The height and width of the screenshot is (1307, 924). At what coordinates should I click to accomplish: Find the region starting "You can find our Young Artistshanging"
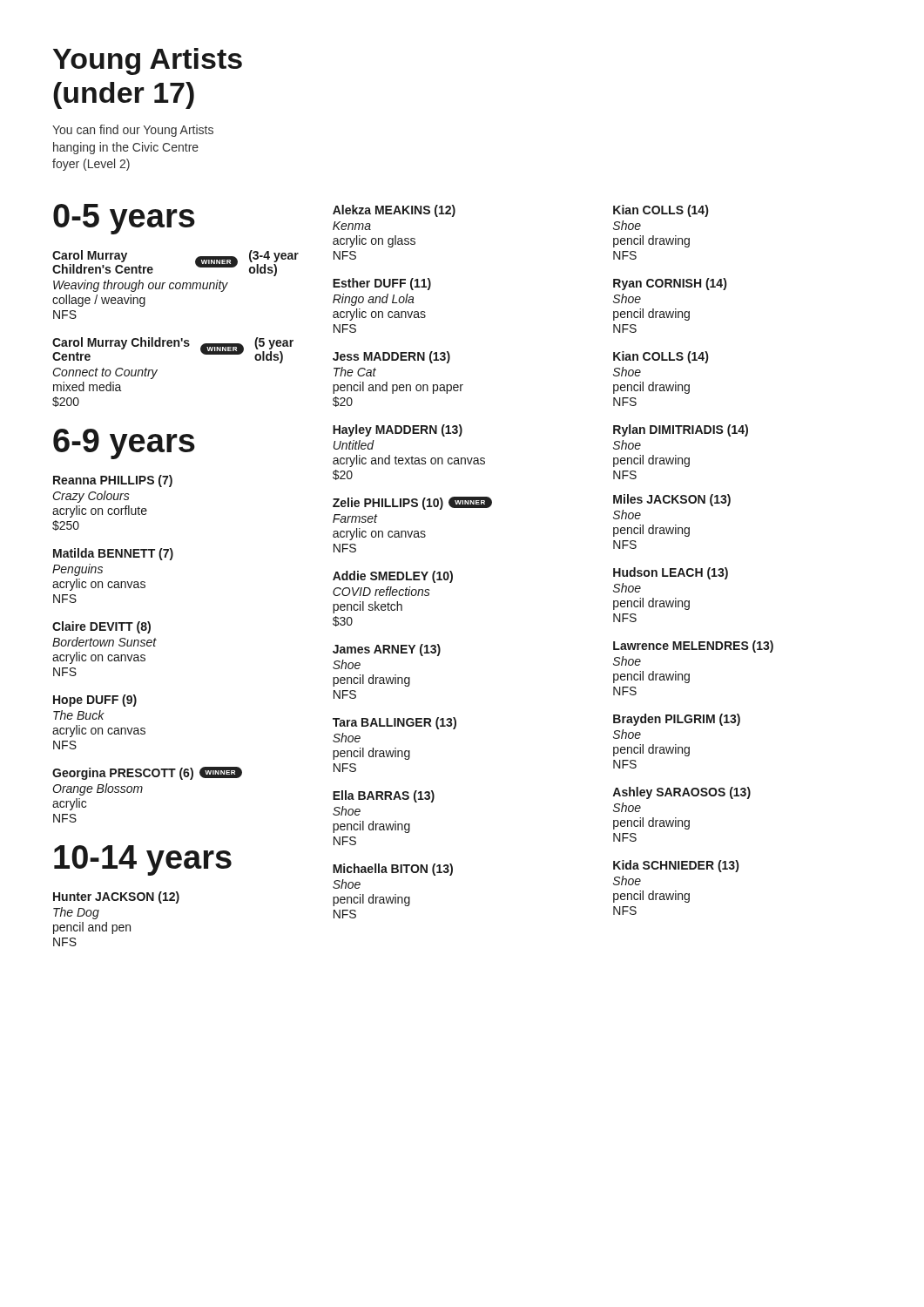coord(133,131)
